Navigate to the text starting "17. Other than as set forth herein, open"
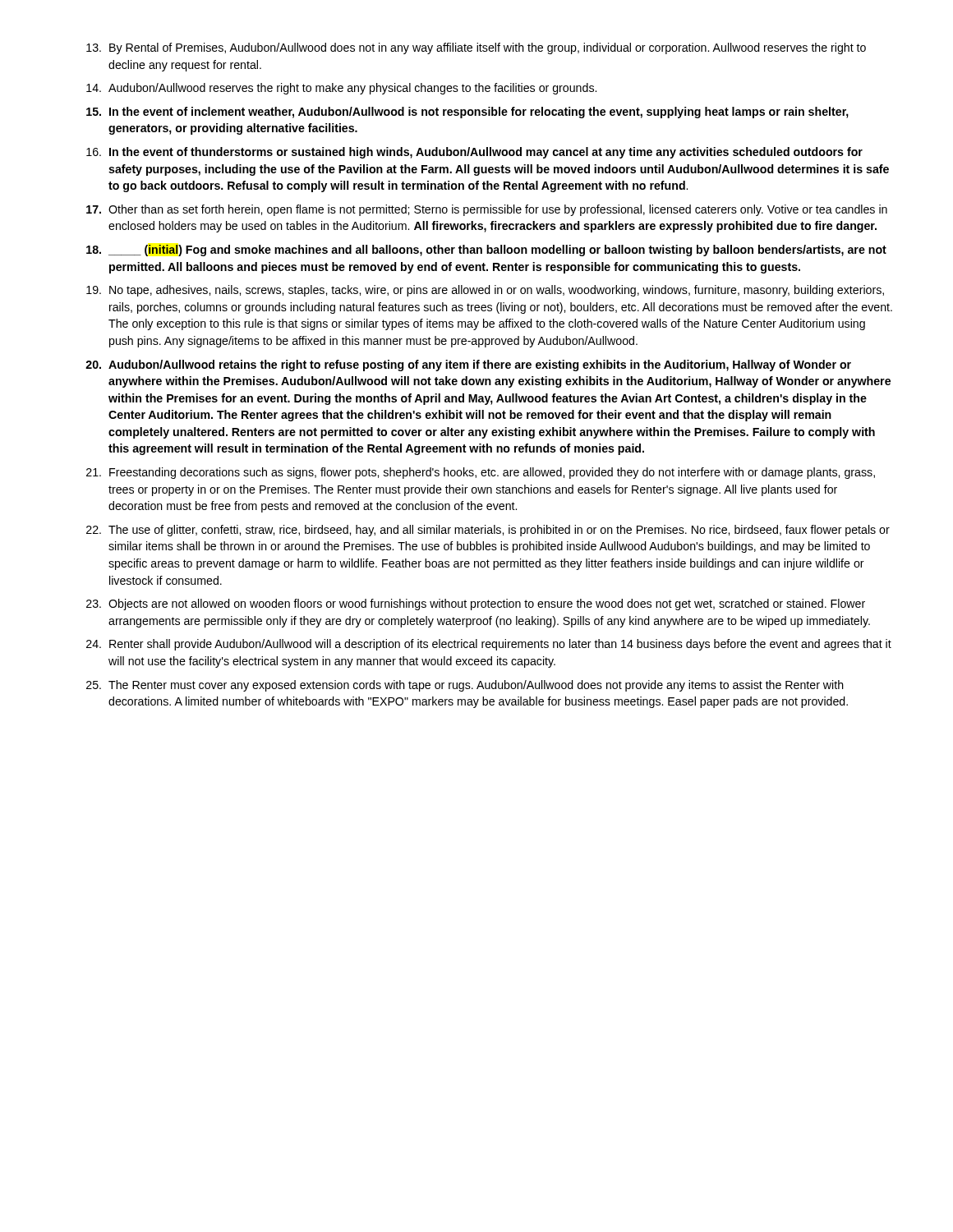 [476, 218]
